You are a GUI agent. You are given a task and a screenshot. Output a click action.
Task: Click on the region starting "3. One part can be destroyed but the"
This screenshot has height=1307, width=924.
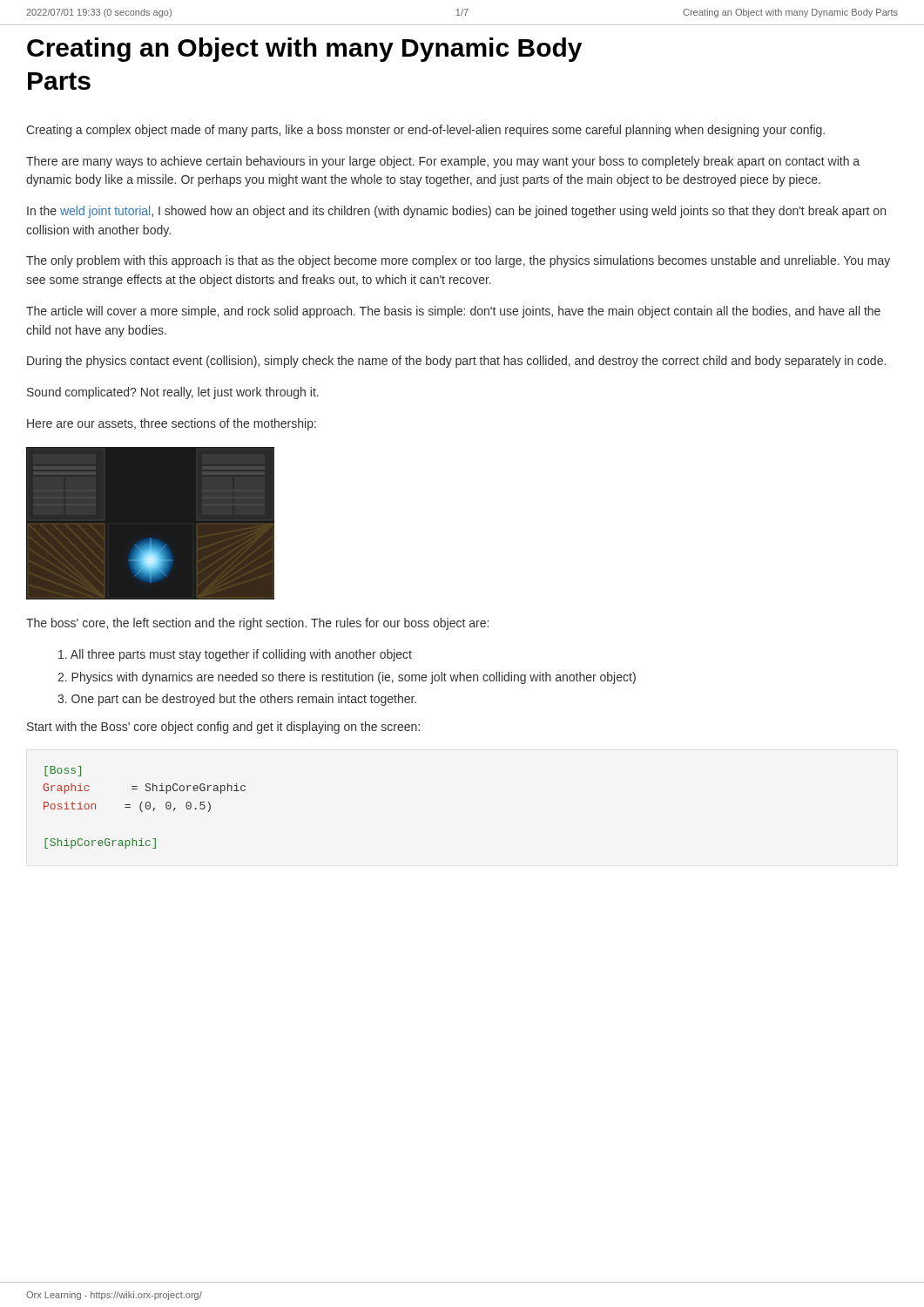coord(237,699)
